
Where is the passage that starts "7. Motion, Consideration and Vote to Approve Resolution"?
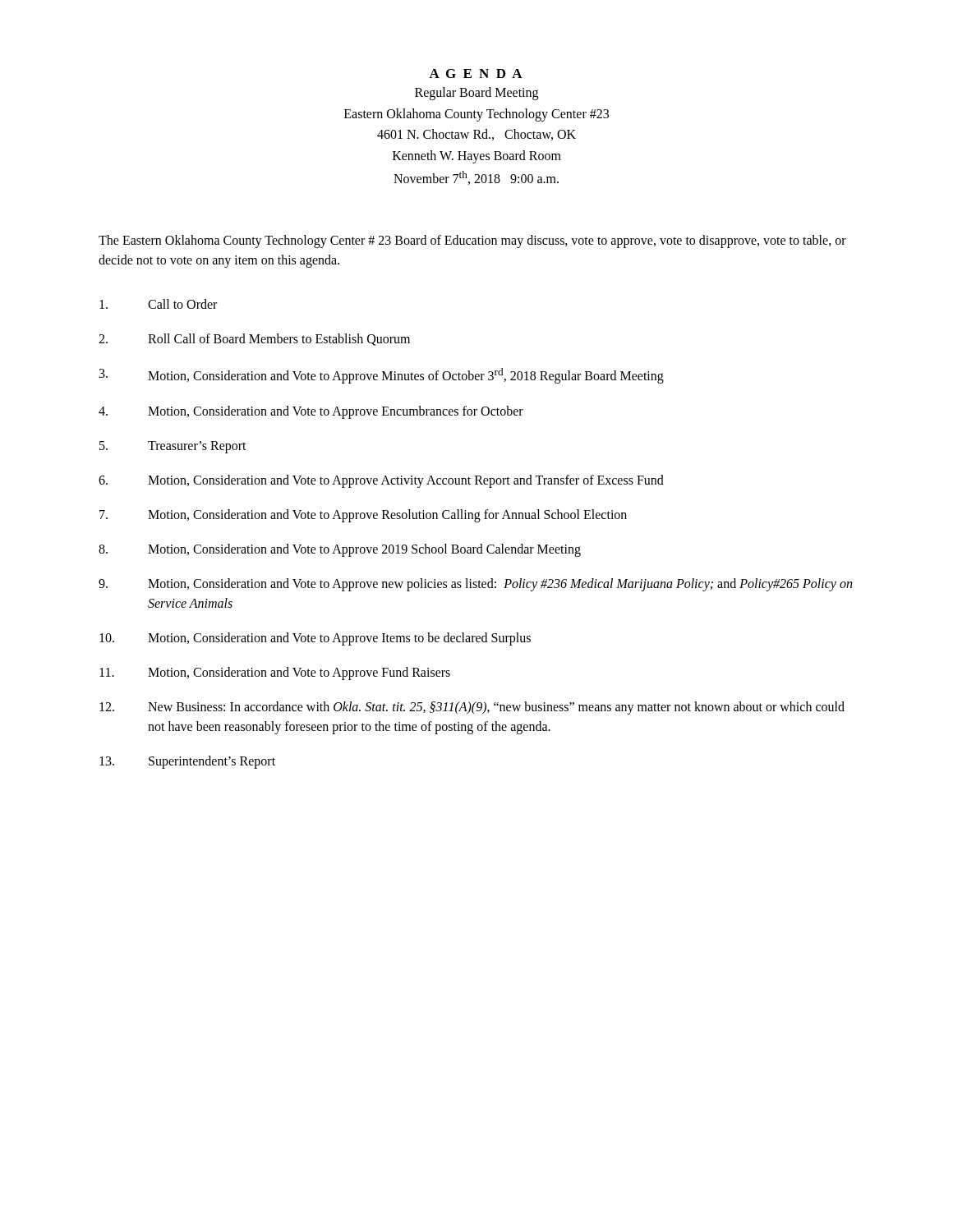(476, 515)
